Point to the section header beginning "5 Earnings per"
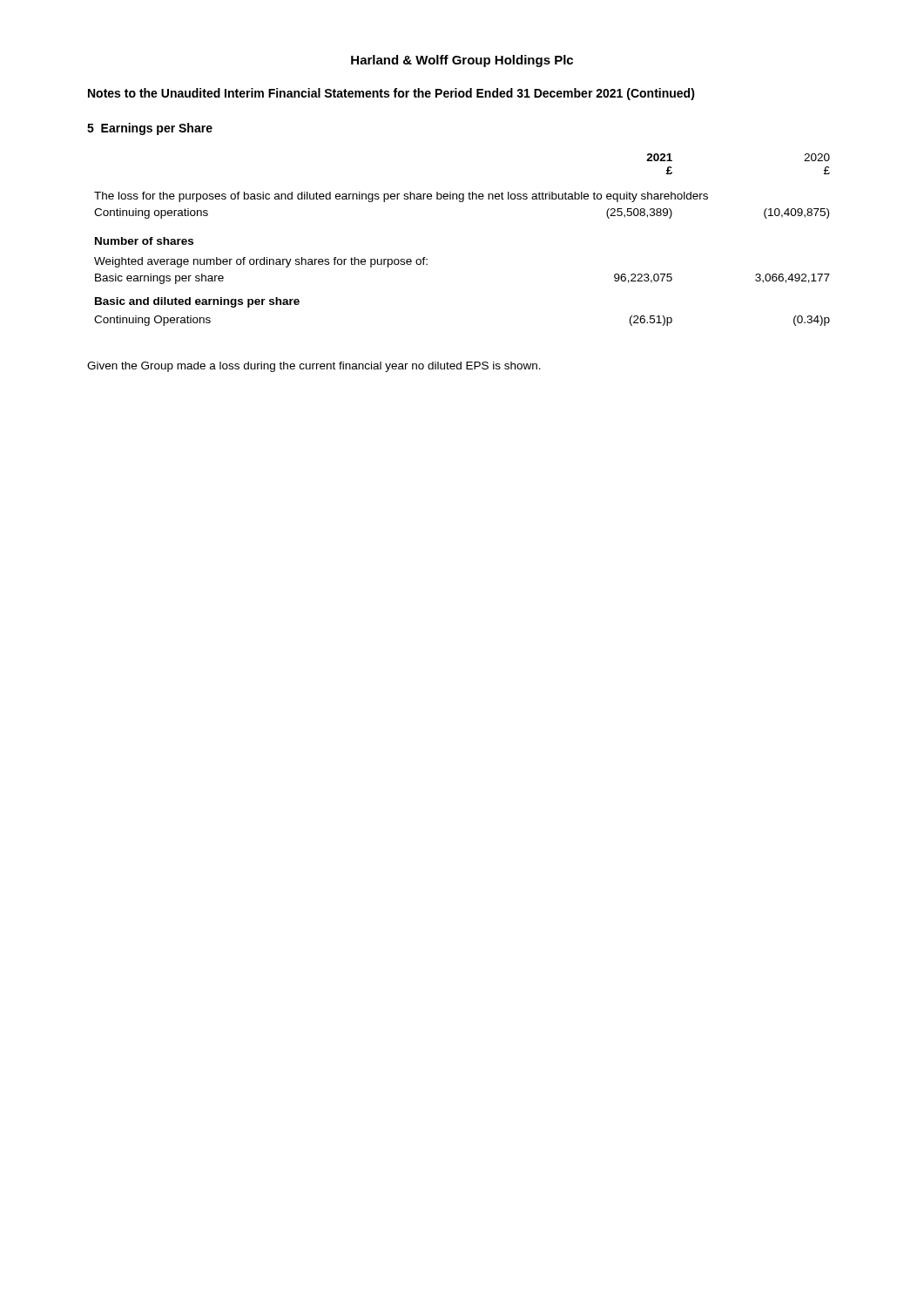This screenshot has width=924, height=1307. point(150,128)
